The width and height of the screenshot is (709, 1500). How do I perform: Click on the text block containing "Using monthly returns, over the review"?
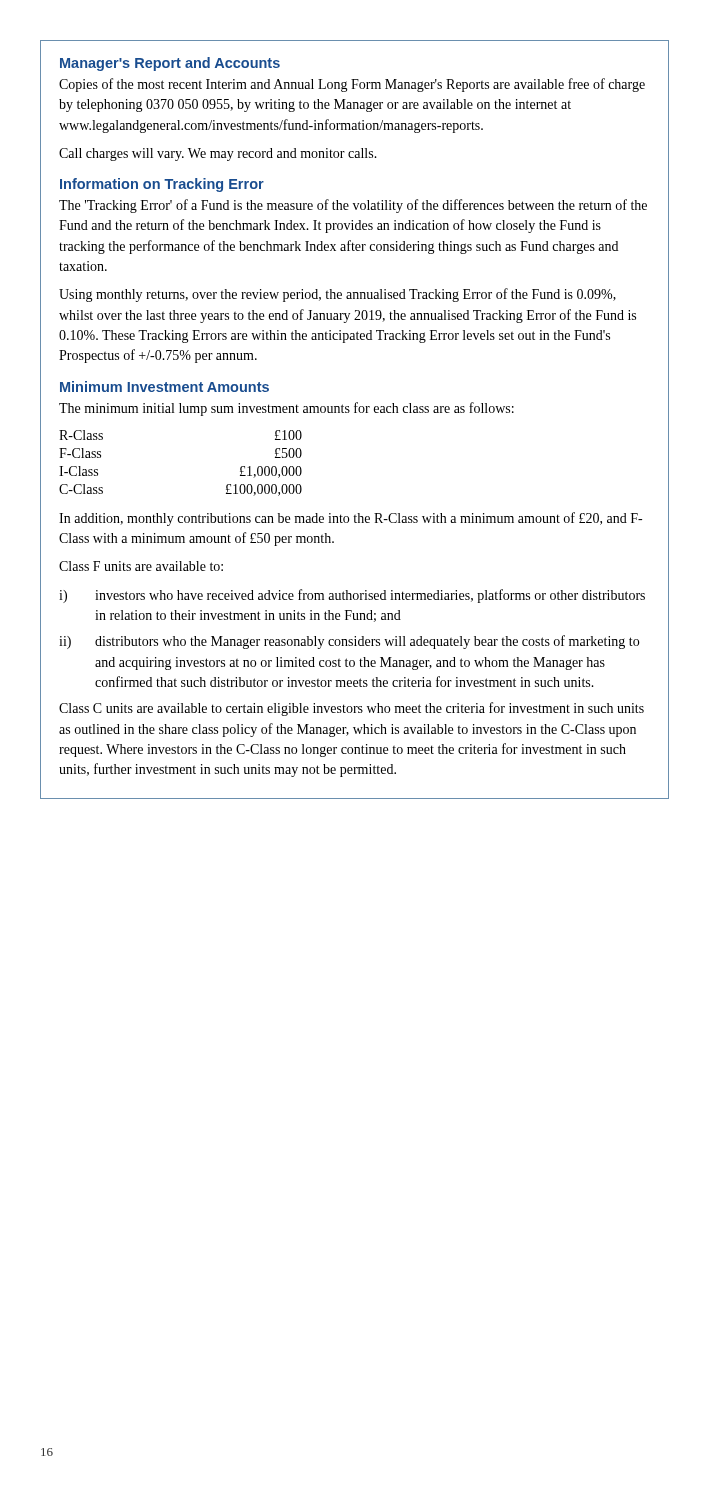click(x=354, y=326)
